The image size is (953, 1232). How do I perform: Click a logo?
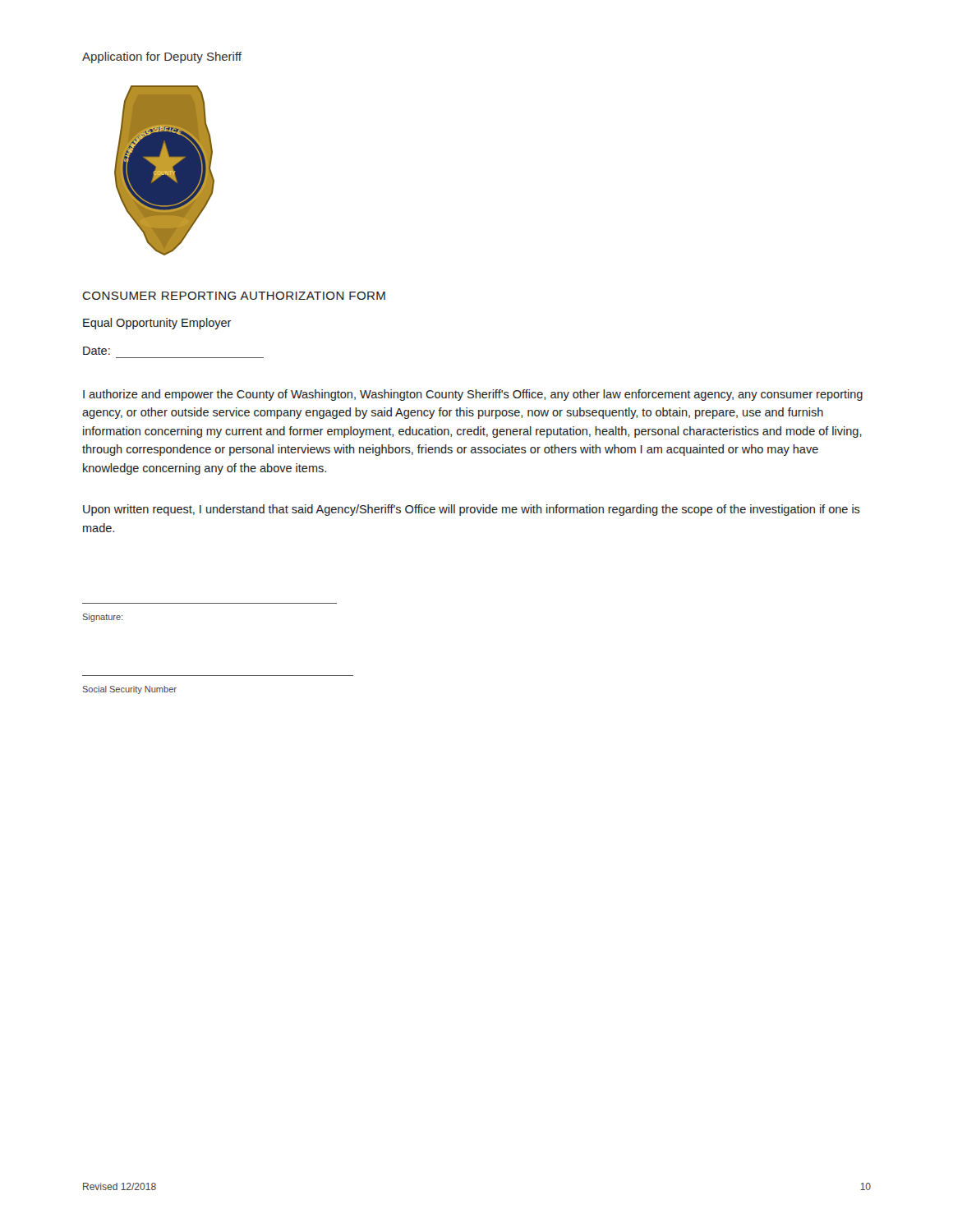click(x=476, y=170)
